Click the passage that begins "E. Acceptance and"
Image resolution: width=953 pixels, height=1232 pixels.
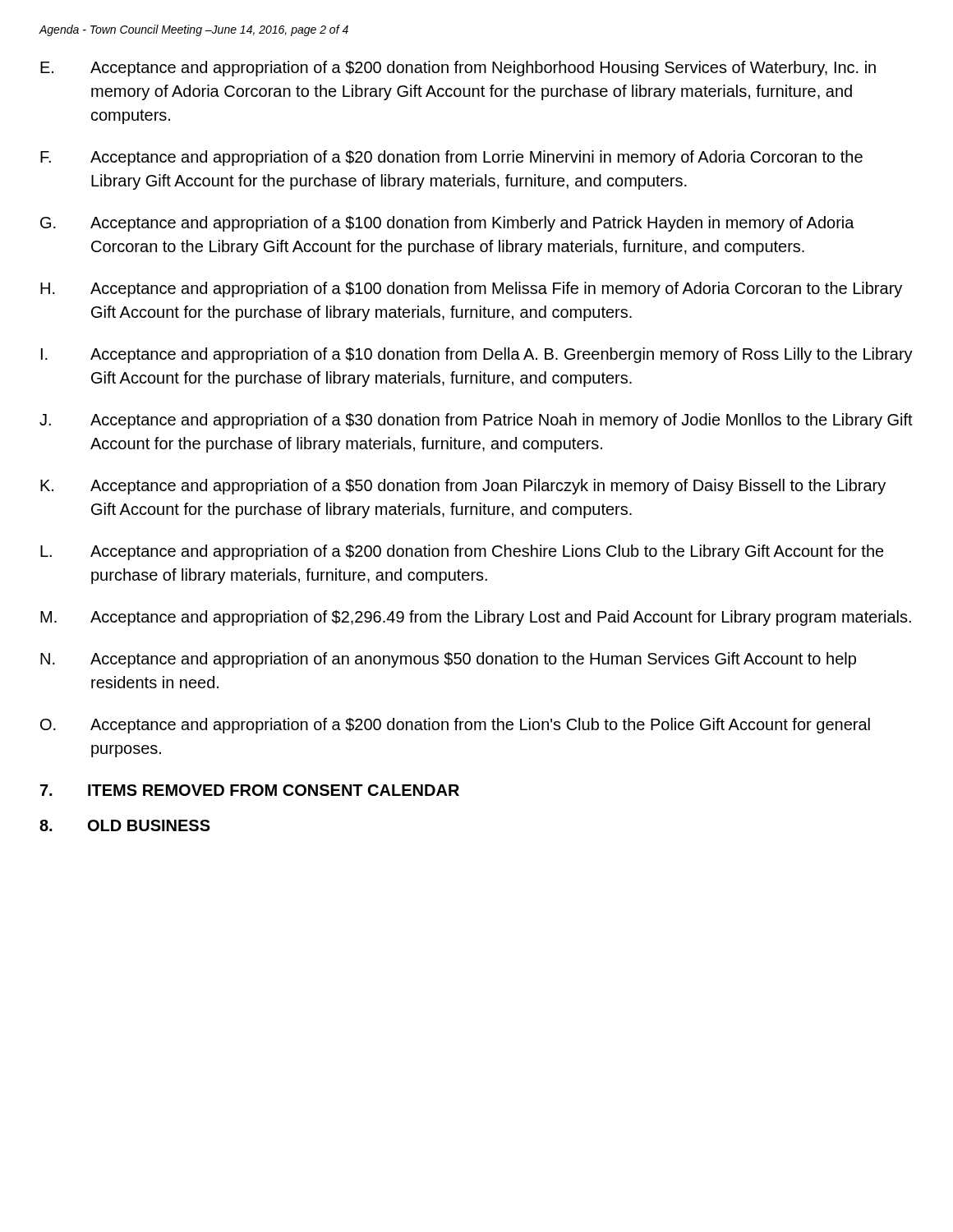tap(476, 92)
